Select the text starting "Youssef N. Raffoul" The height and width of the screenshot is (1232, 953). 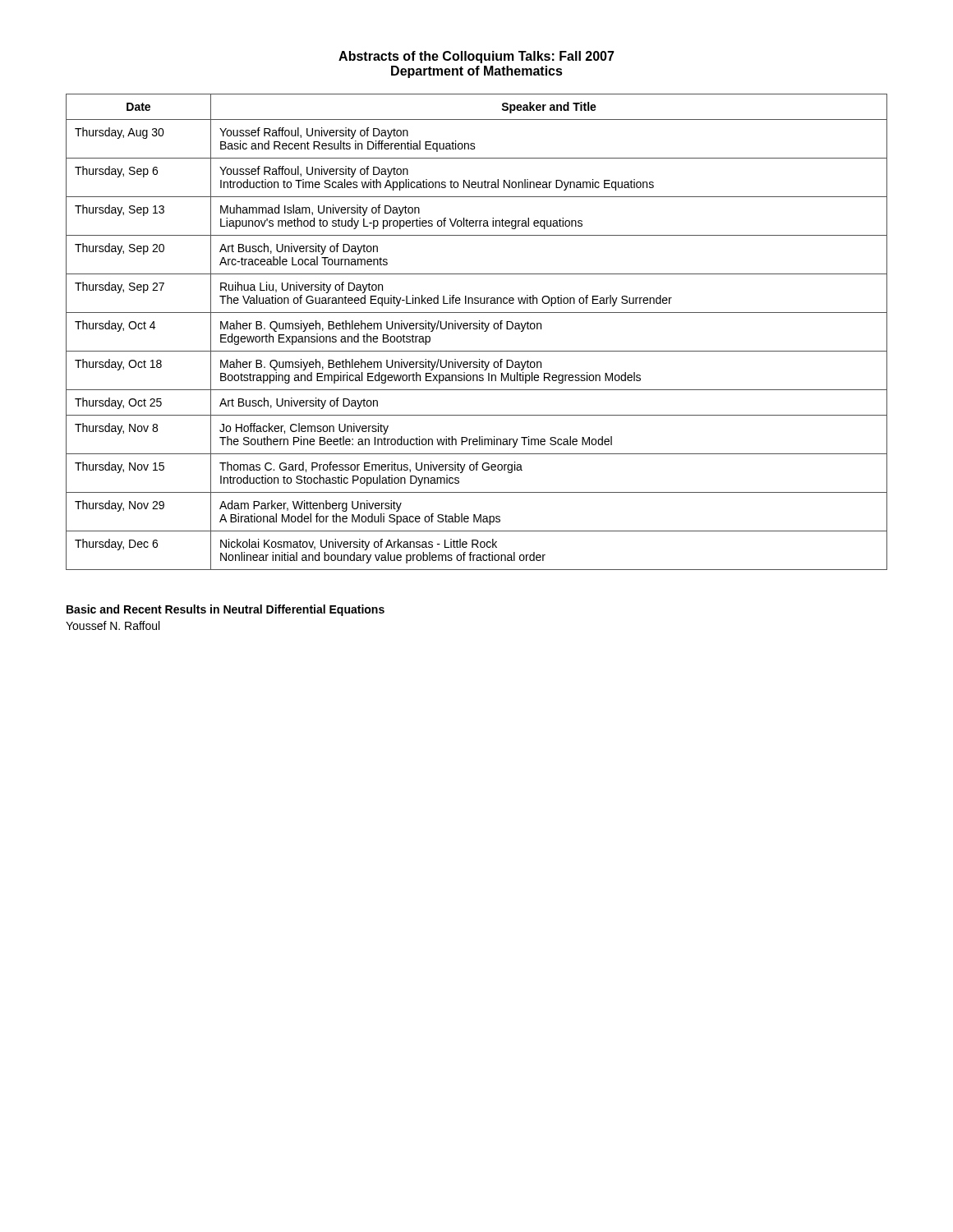(x=113, y=626)
